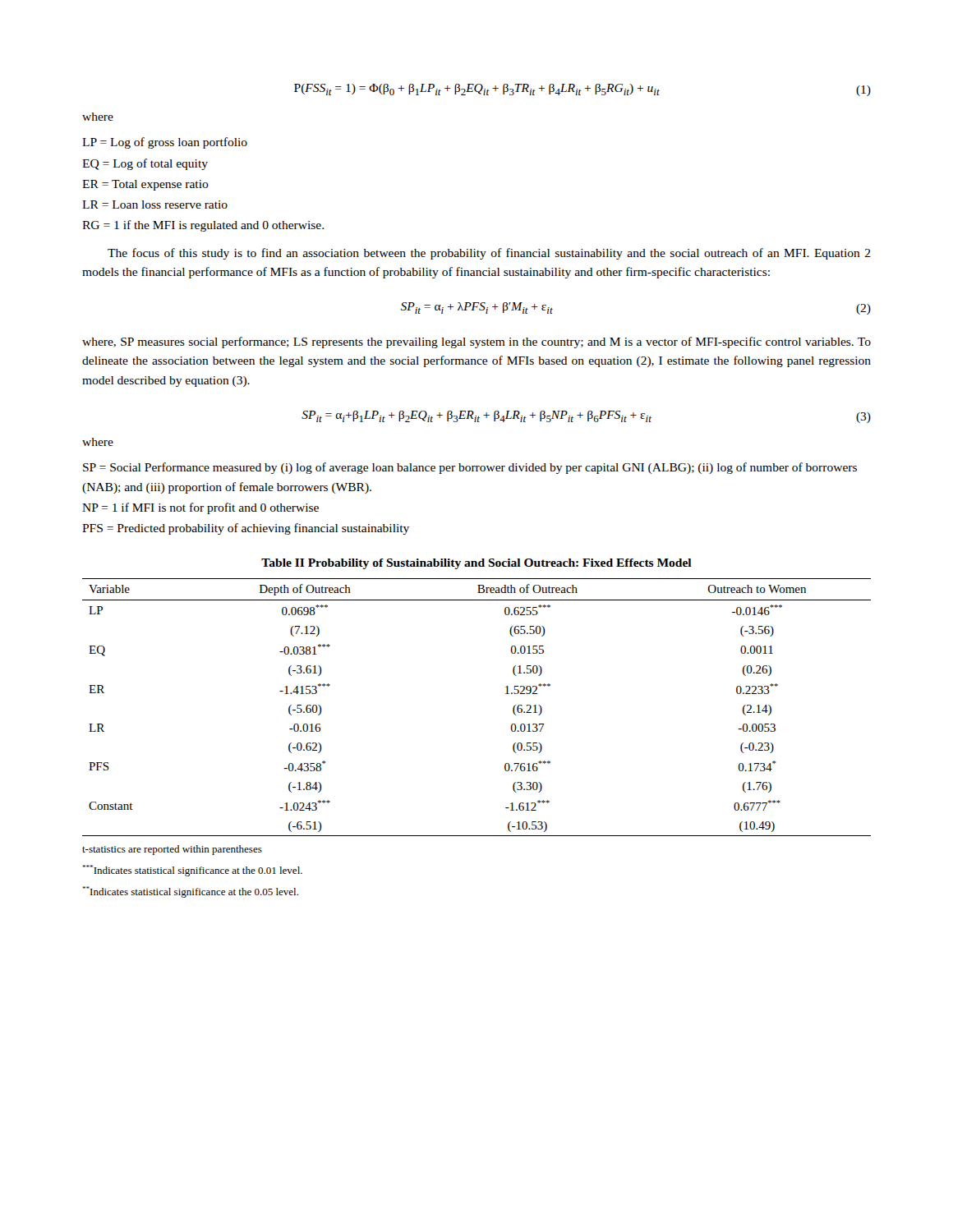
Task: Find the formula on this page that starts "SPit = αi + λPFSi +"
Action: click(x=476, y=308)
